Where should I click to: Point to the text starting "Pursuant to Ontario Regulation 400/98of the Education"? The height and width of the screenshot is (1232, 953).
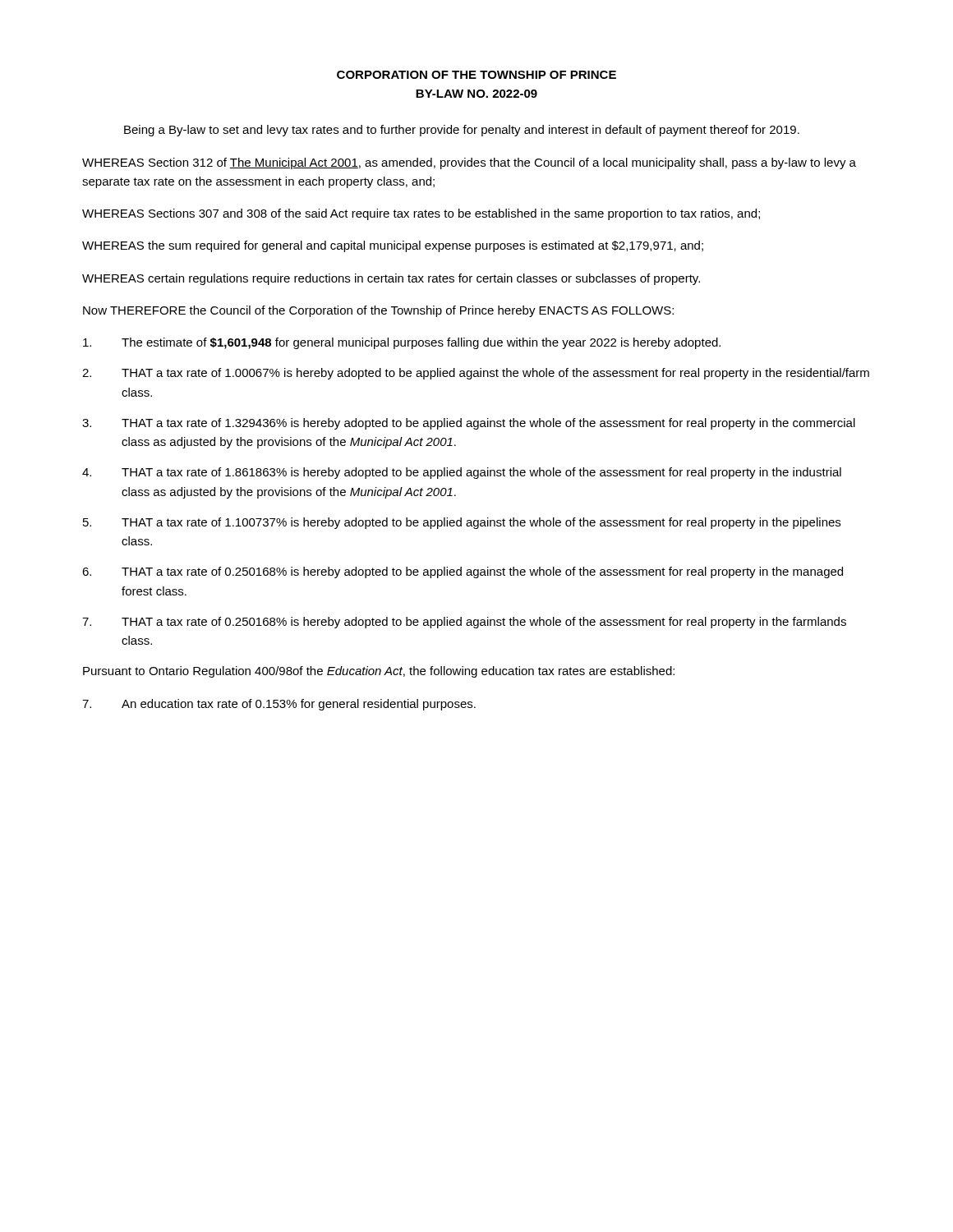[379, 671]
